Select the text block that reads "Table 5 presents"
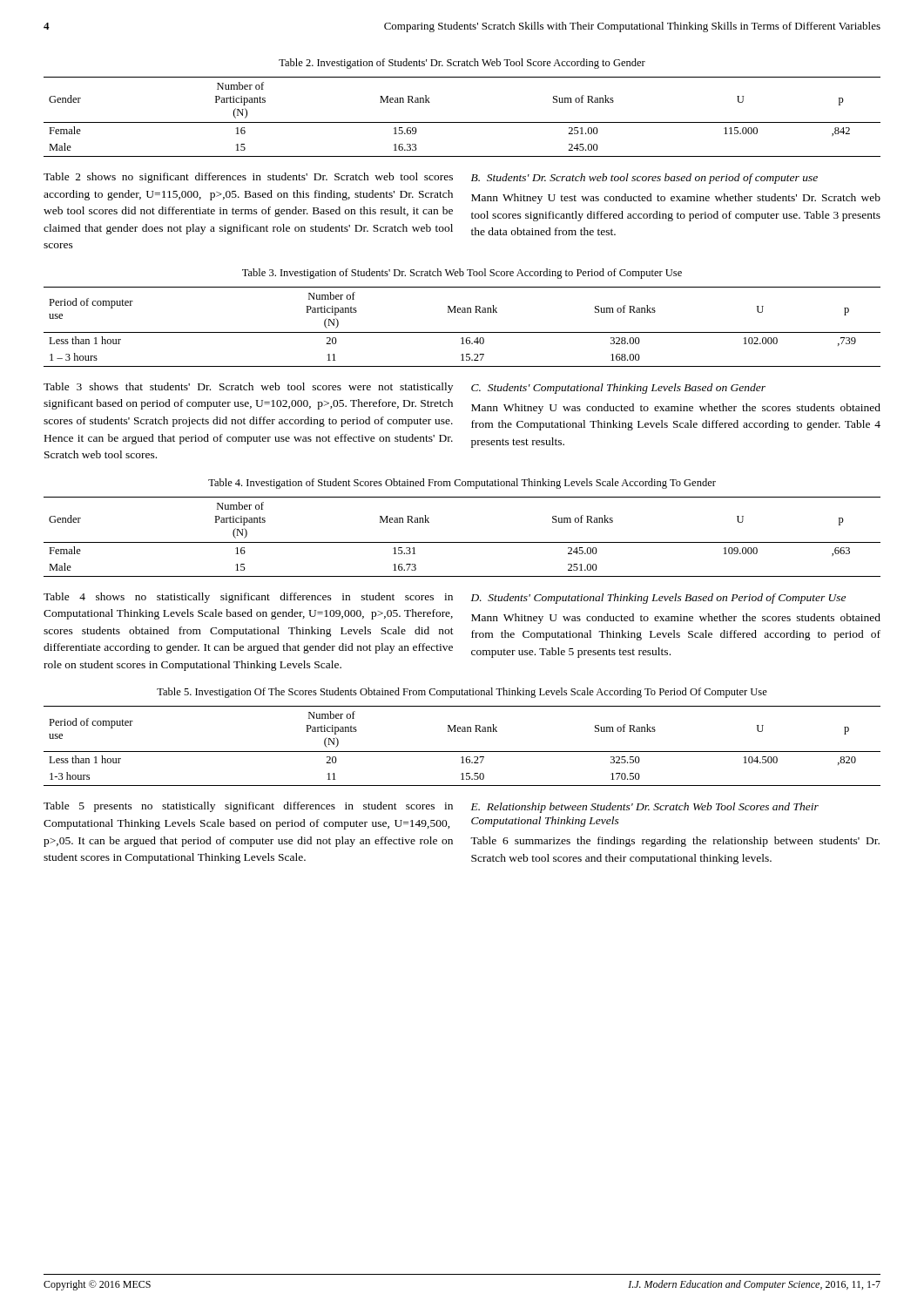Viewport: 924px width, 1307px height. (x=248, y=832)
